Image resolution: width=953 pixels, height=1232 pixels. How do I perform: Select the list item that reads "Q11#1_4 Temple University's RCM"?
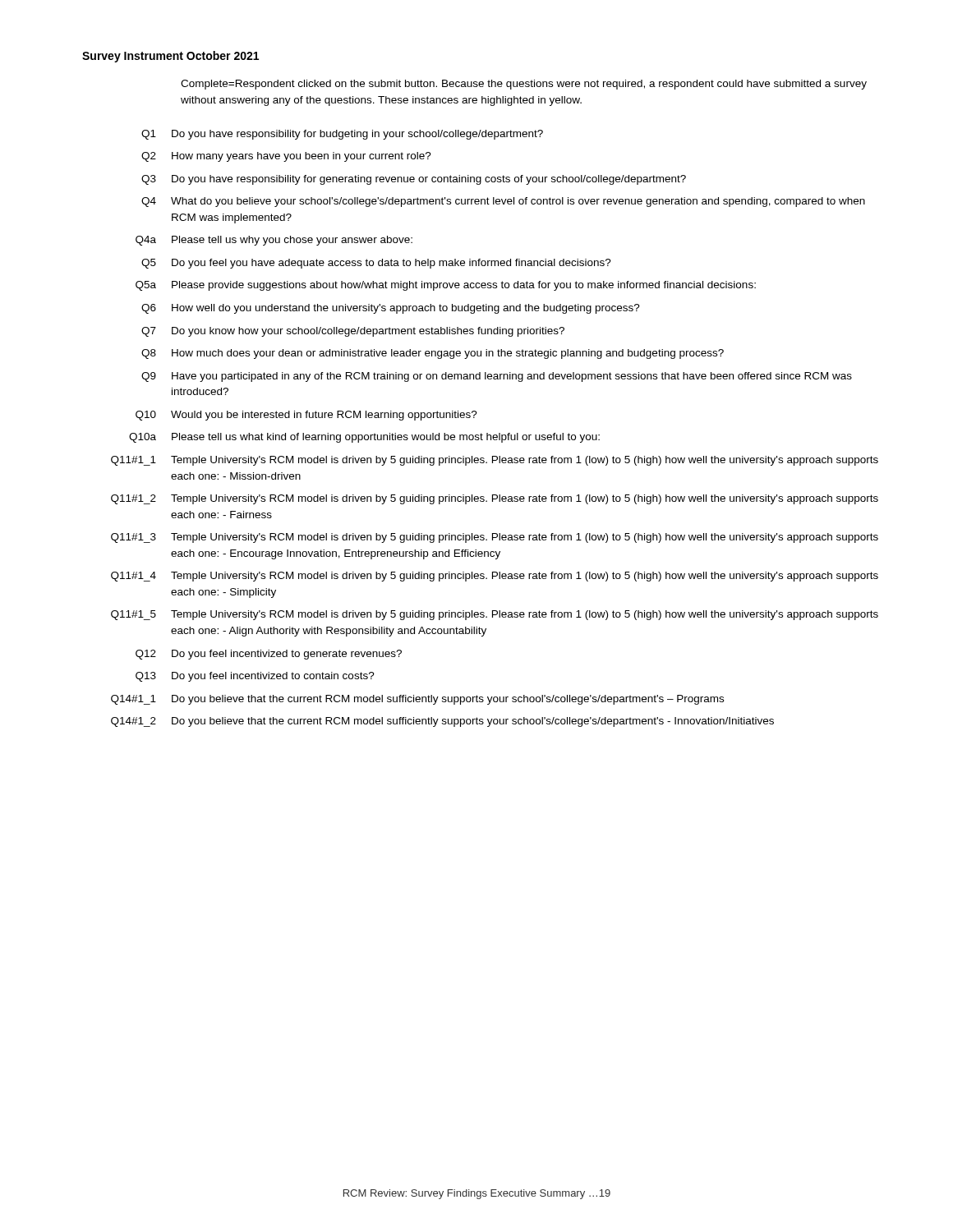click(x=485, y=584)
